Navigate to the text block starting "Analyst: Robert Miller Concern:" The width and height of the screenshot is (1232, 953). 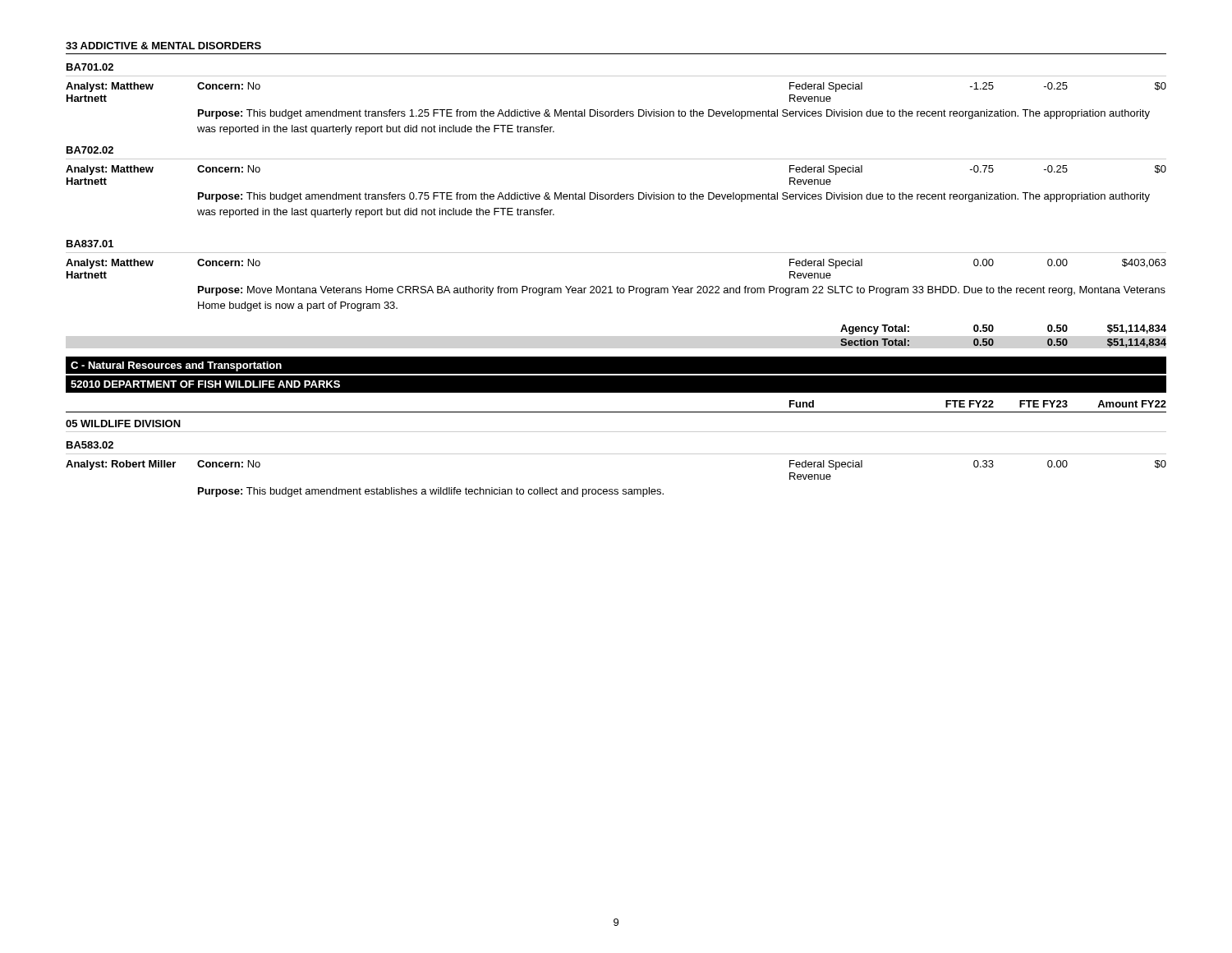[x=119, y=465]
